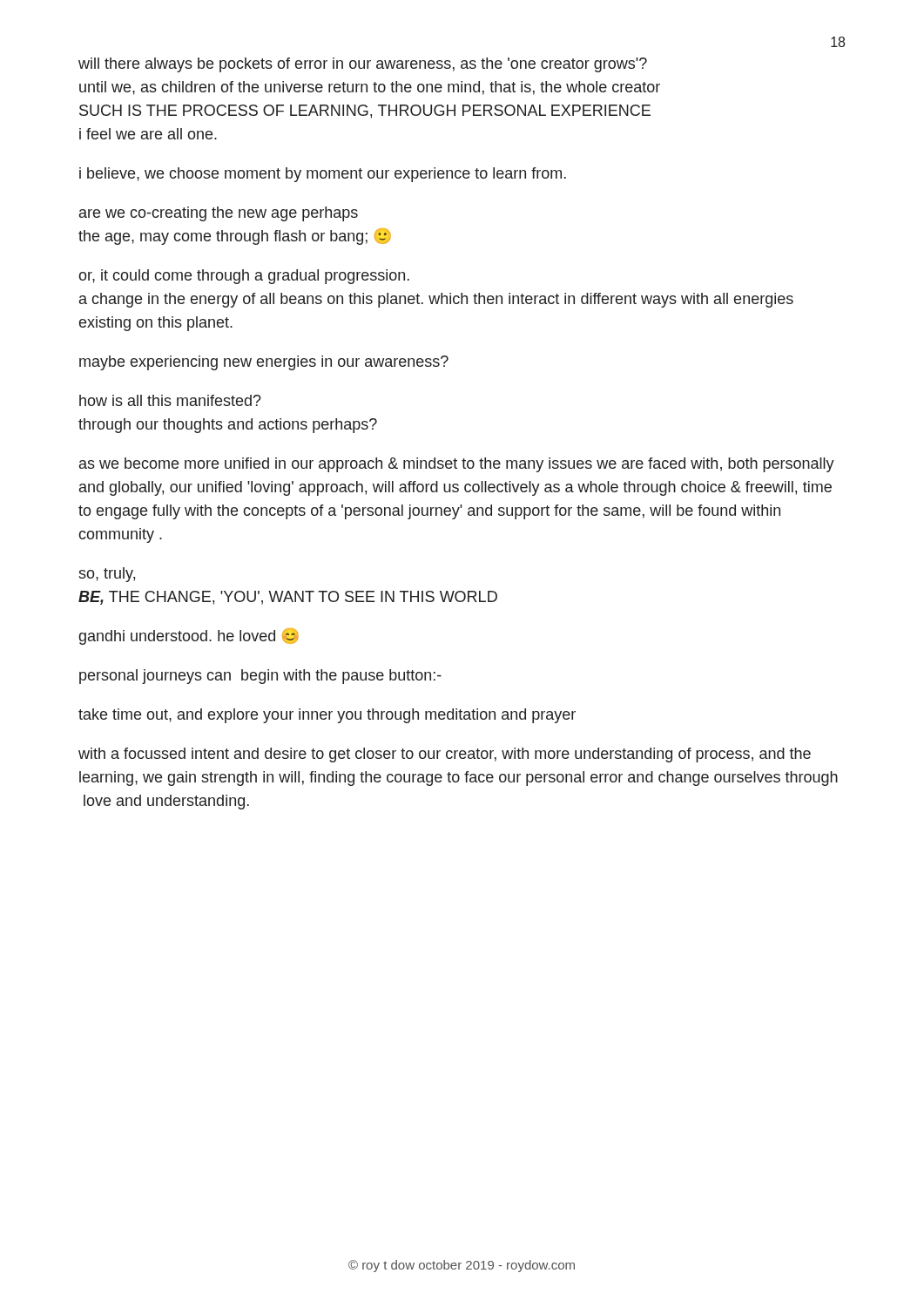
Task: Navigate to the passage starting "how is all this manifested?"
Action: tap(170, 400)
